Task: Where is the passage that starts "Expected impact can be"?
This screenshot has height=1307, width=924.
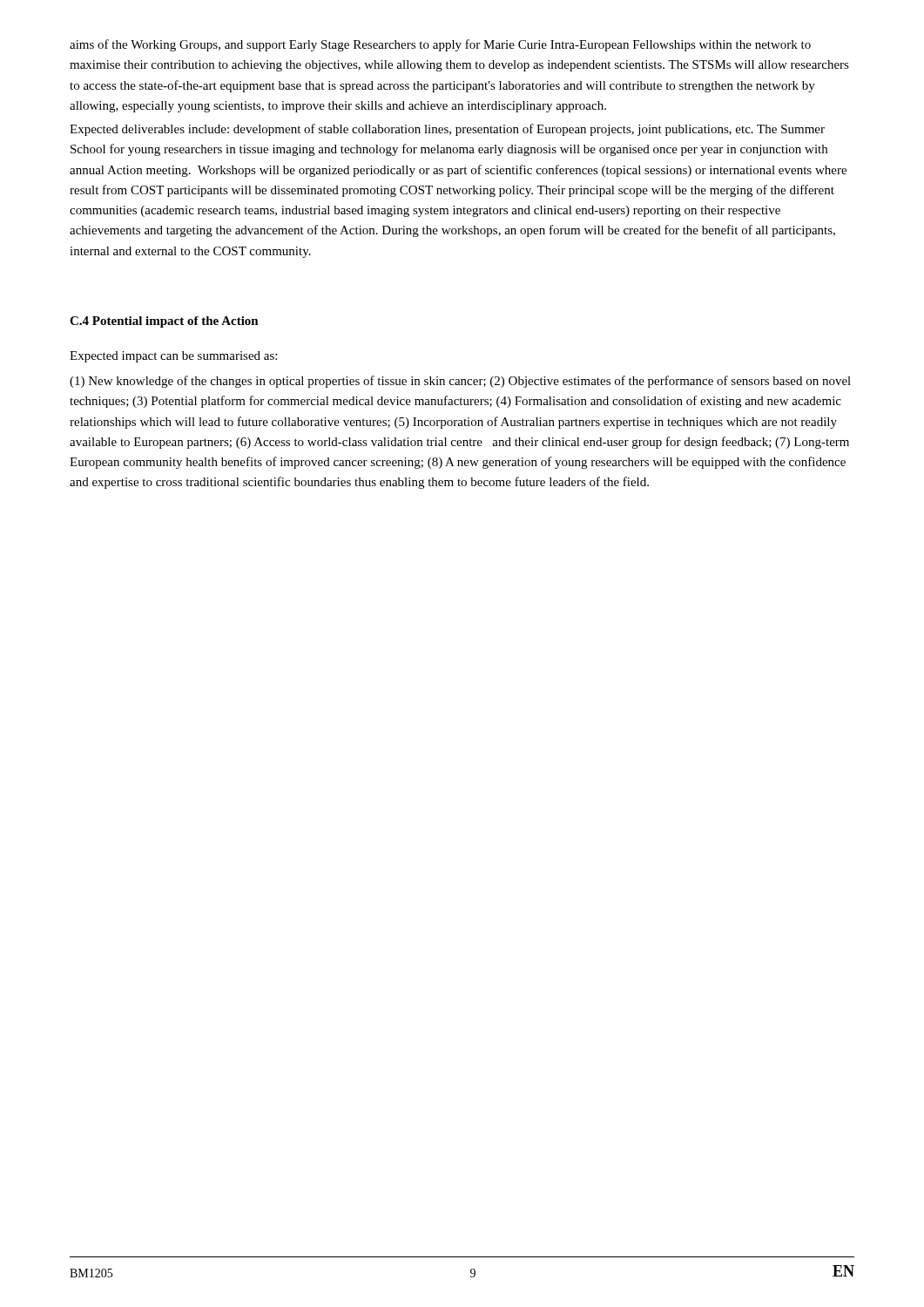Action: (174, 355)
